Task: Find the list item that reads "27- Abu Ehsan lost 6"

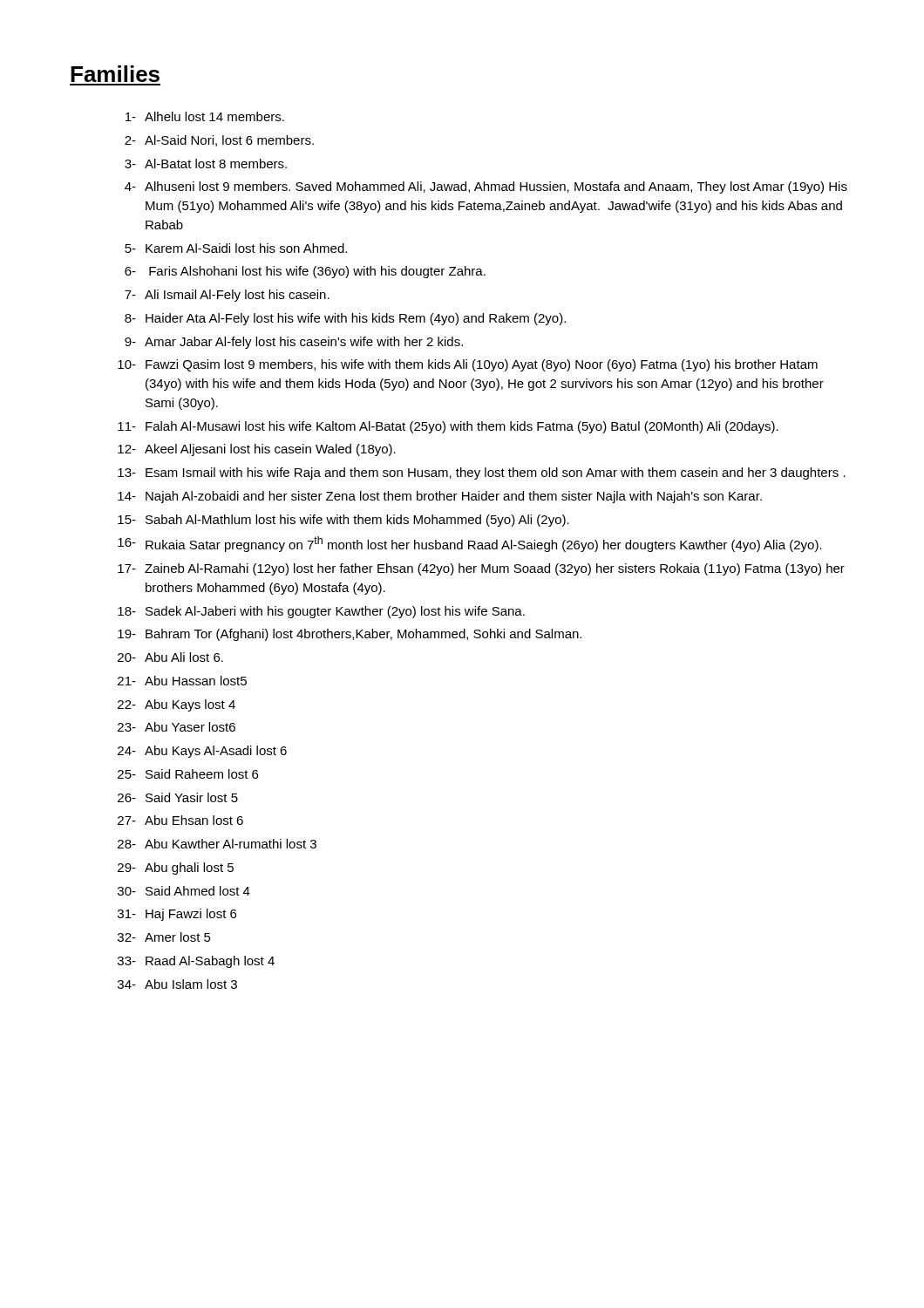Action: point(180,820)
